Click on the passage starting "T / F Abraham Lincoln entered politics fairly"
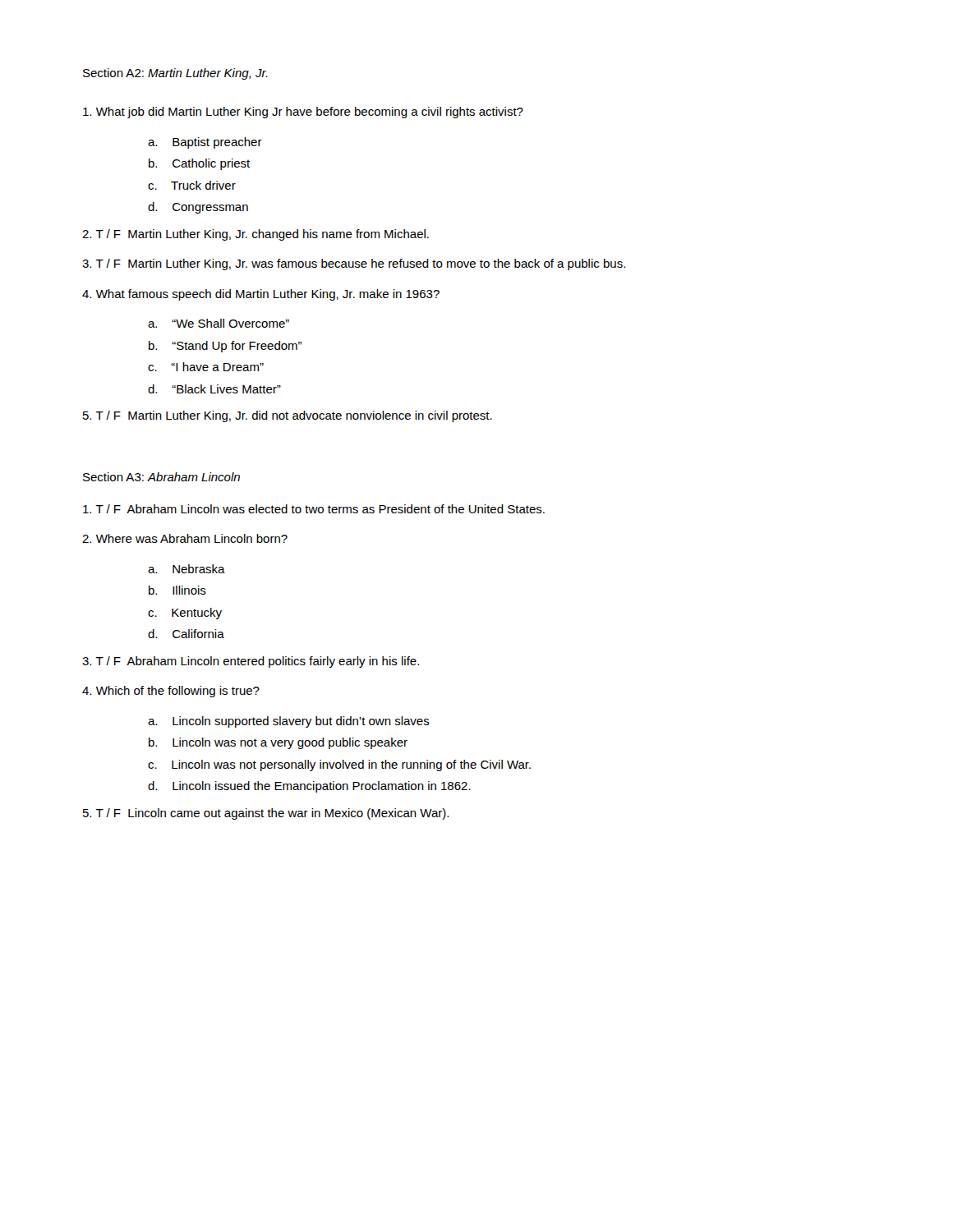This screenshot has width=953, height=1232. (251, 660)
